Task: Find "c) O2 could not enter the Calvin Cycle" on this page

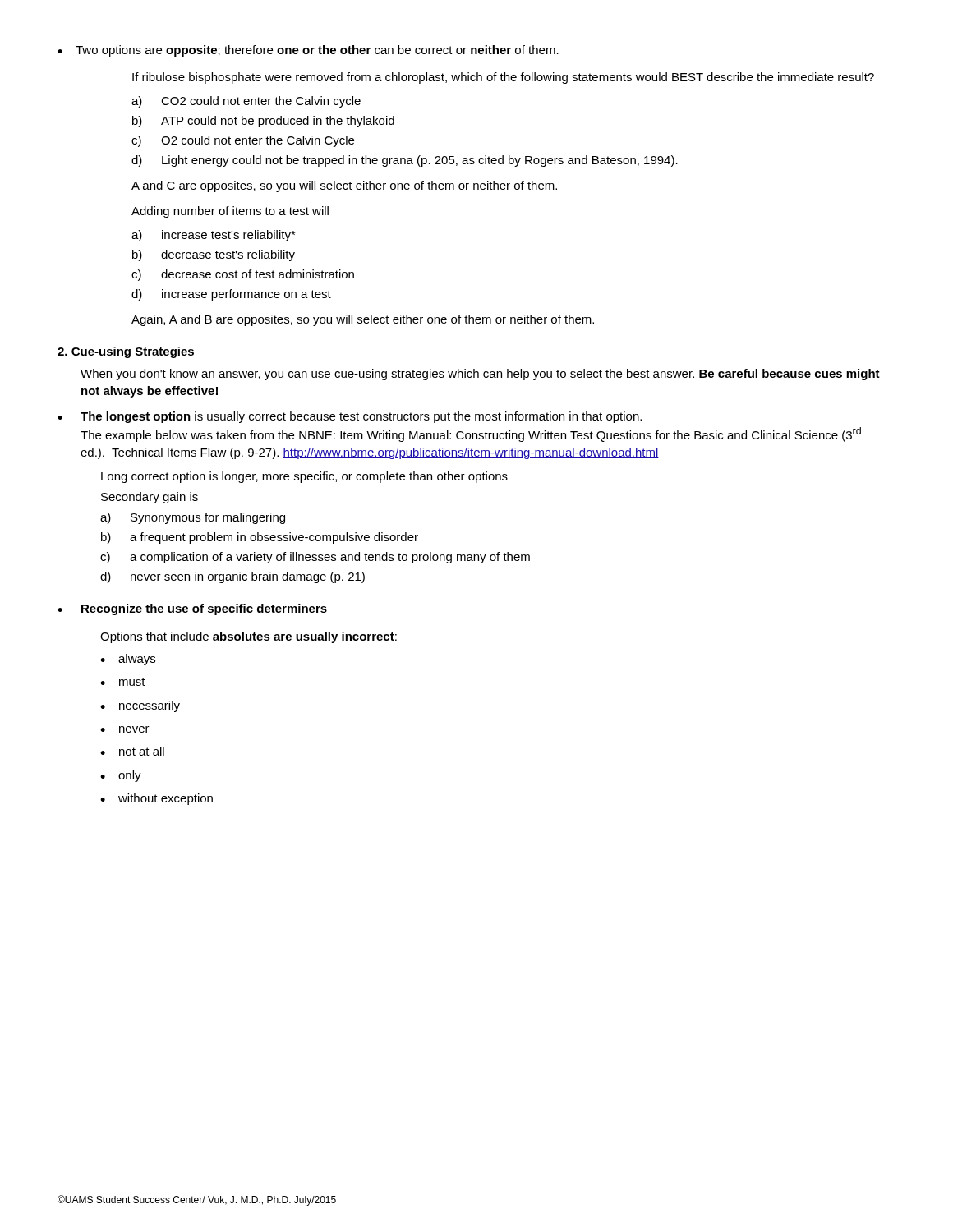Action: 243,140
